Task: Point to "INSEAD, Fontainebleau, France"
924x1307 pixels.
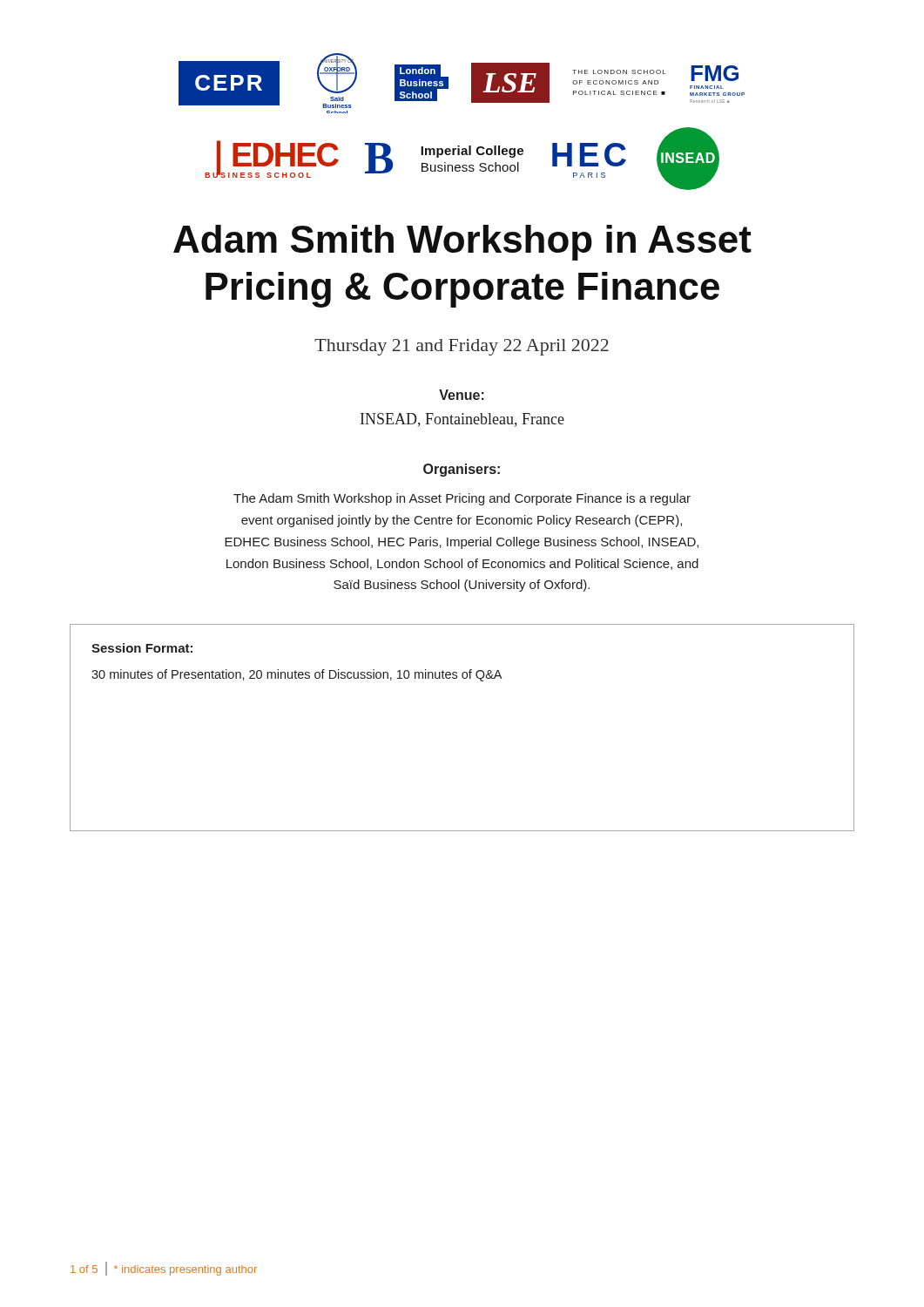Action: coord(462,419)
